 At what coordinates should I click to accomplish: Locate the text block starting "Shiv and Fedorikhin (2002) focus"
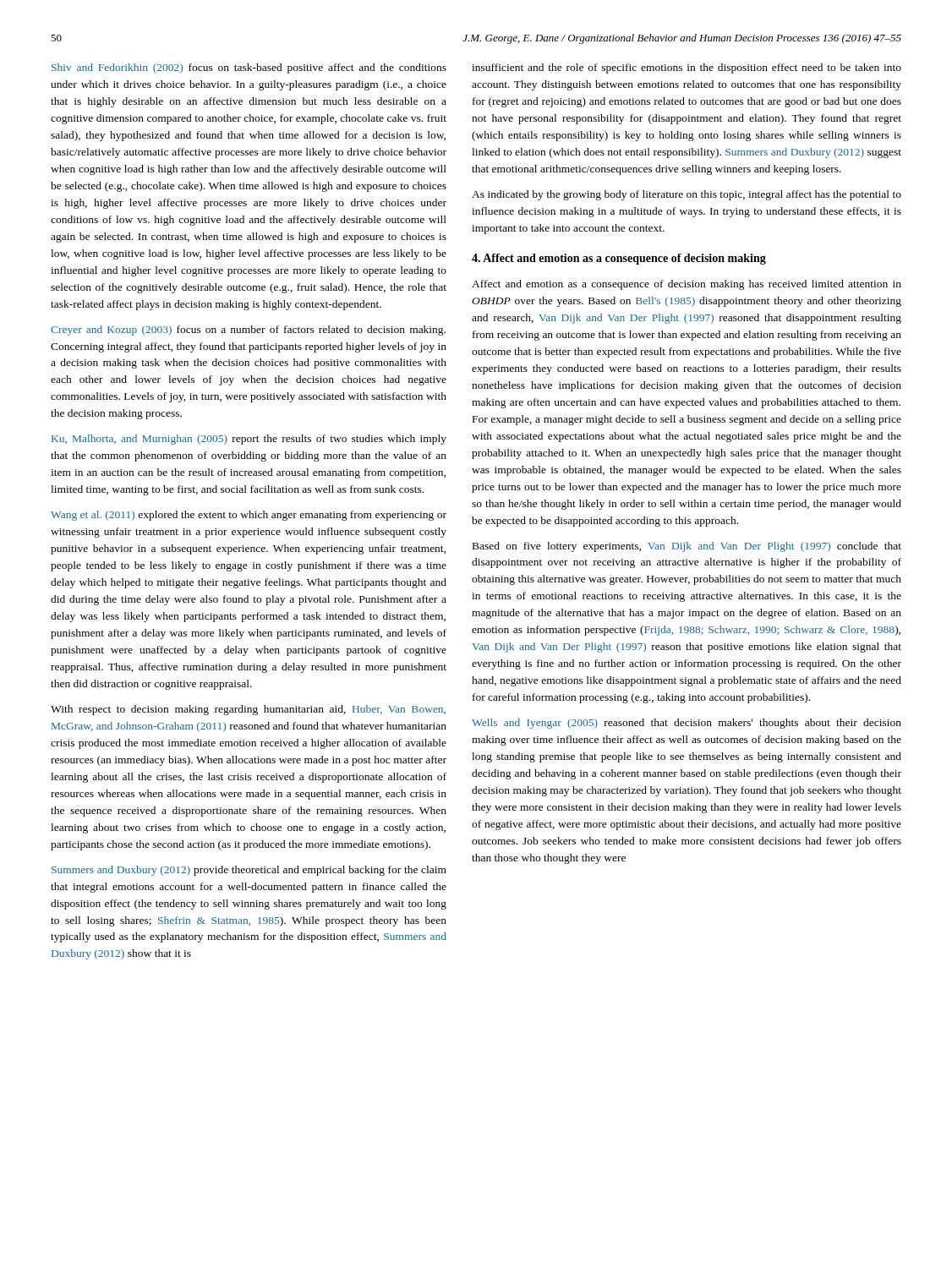tap(249, 186)
